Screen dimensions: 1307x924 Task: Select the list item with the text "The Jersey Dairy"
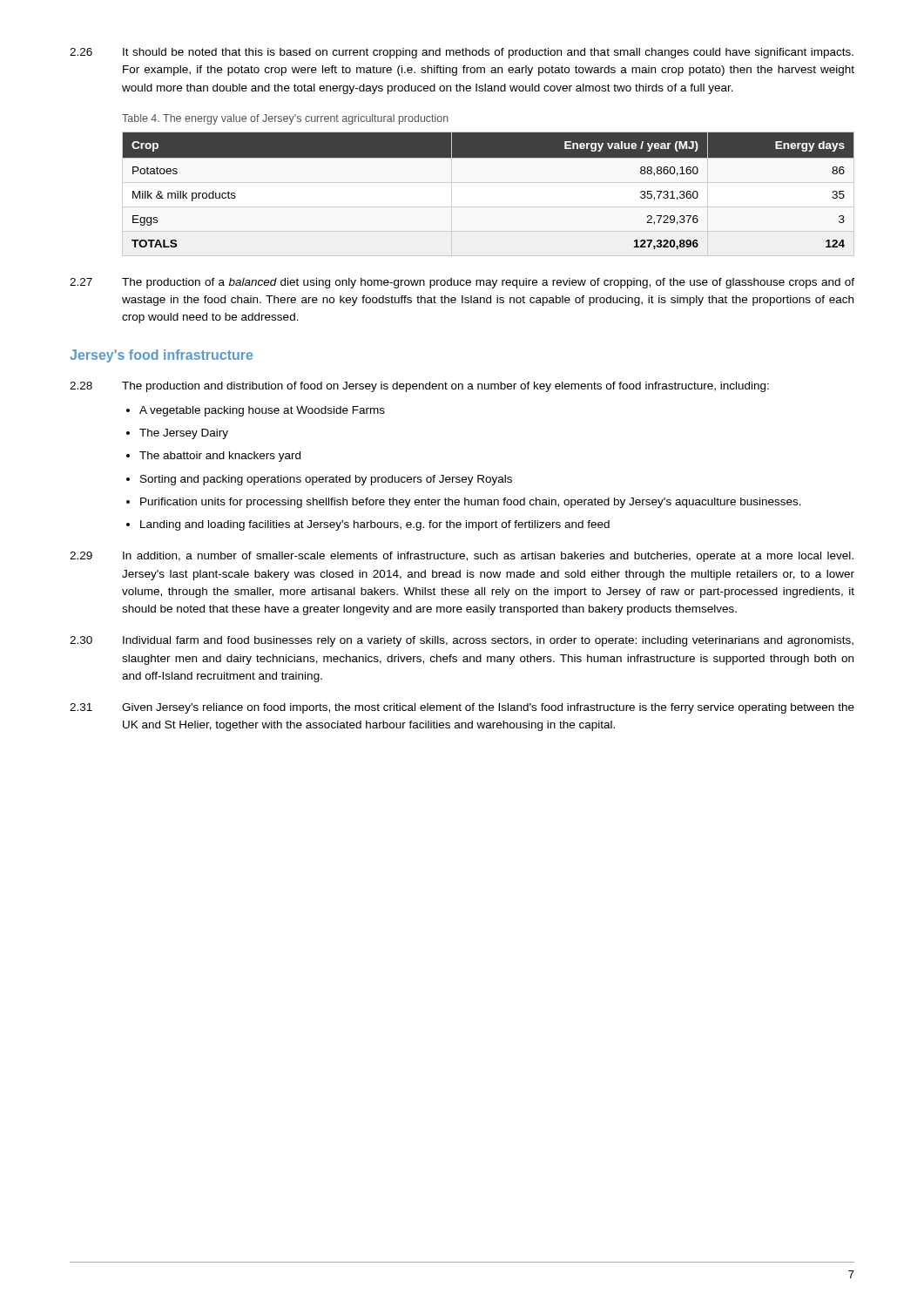coord(184,433)
